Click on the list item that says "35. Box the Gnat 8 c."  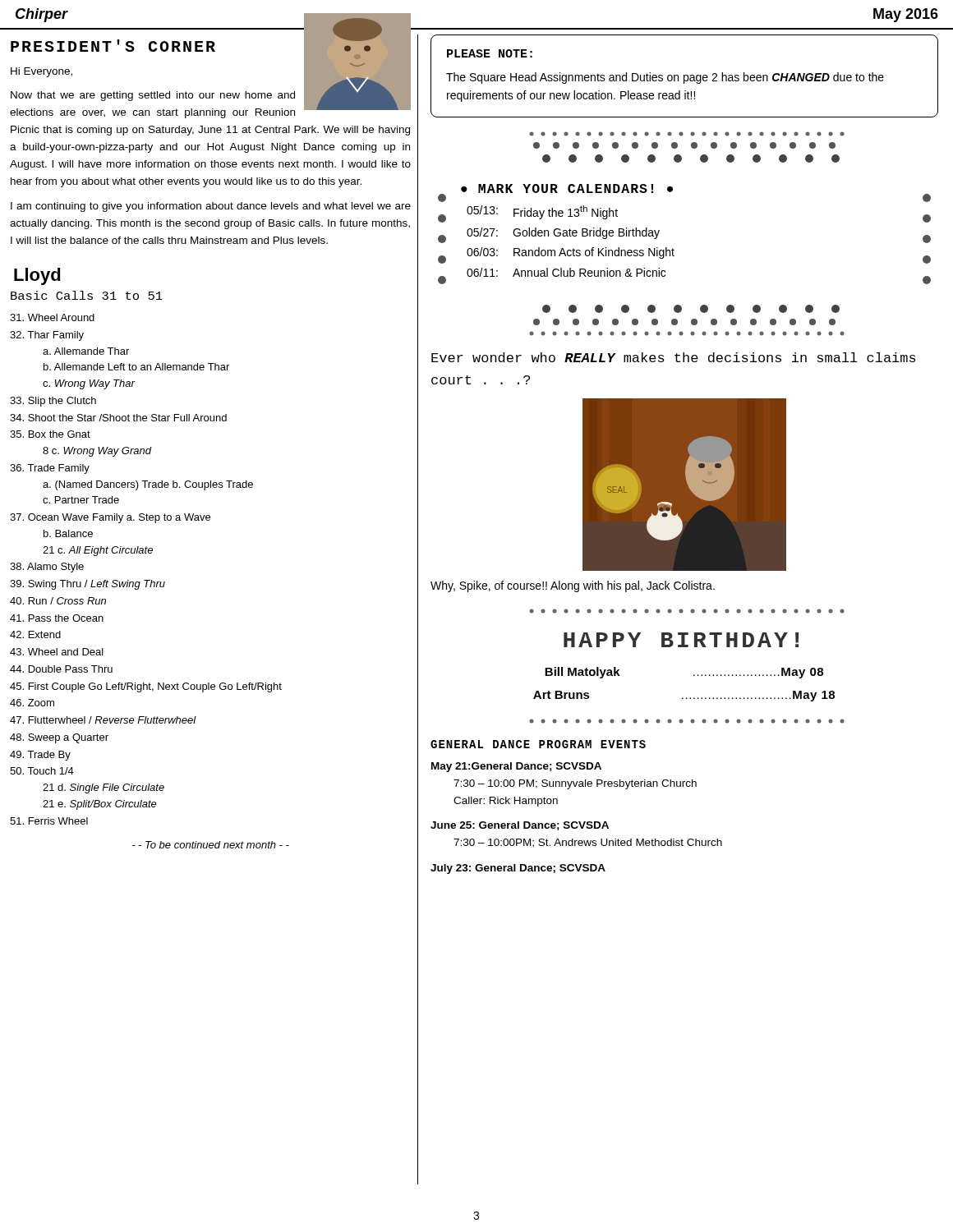(x=50, y=434)
